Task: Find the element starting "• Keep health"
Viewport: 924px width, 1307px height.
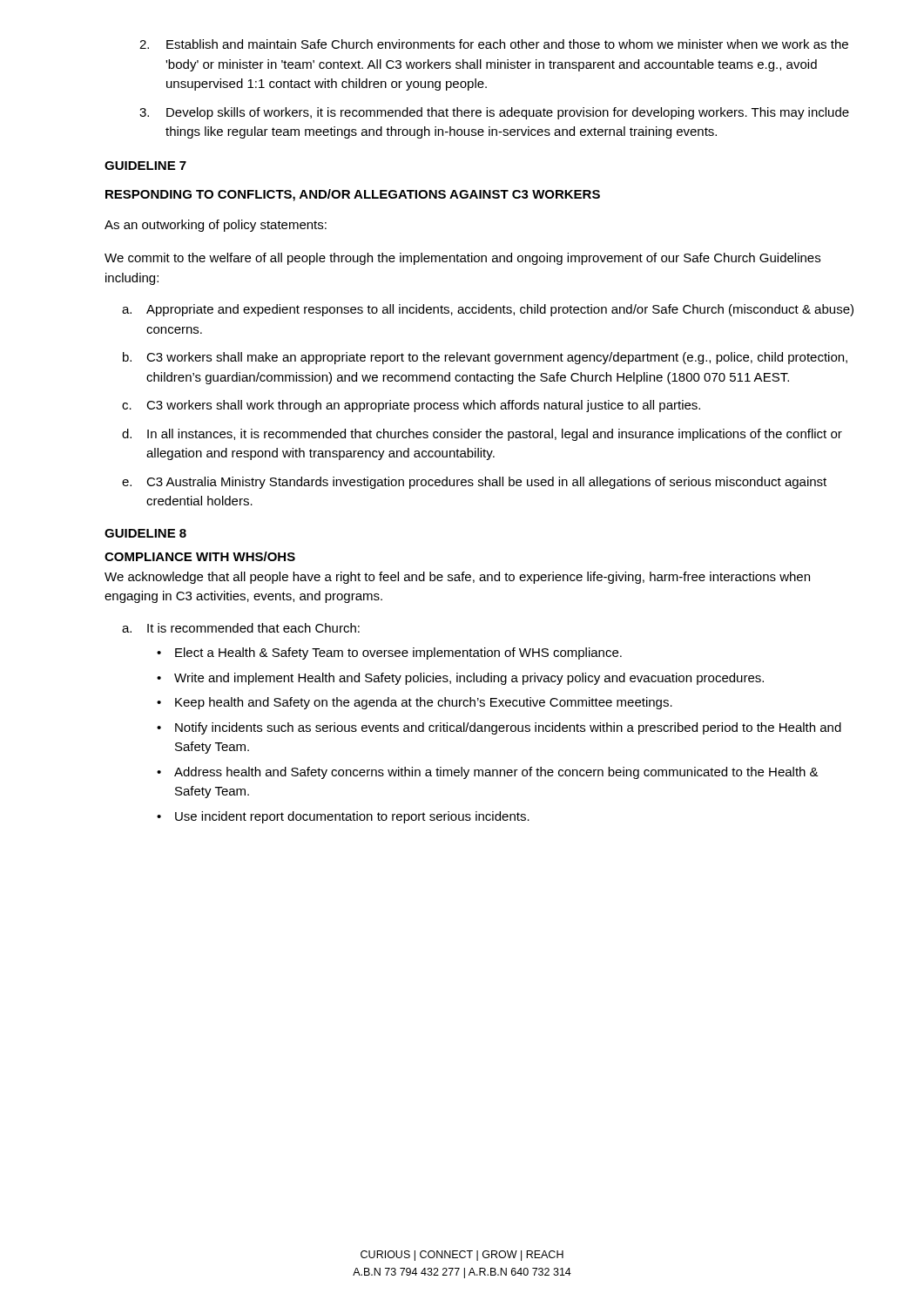Action: tap(415, 703)
